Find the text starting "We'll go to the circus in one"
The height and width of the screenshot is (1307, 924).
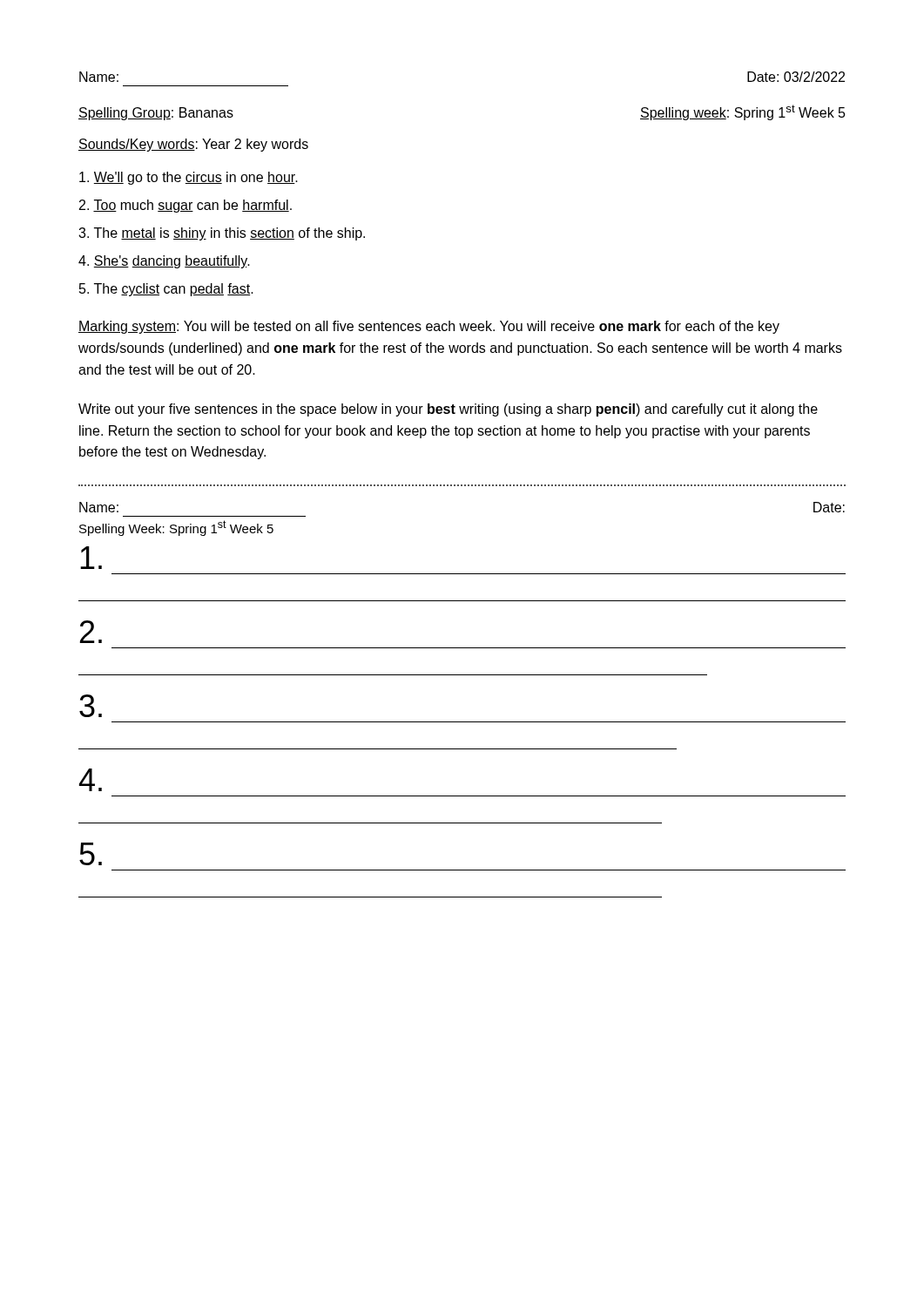tap(188, 178)
